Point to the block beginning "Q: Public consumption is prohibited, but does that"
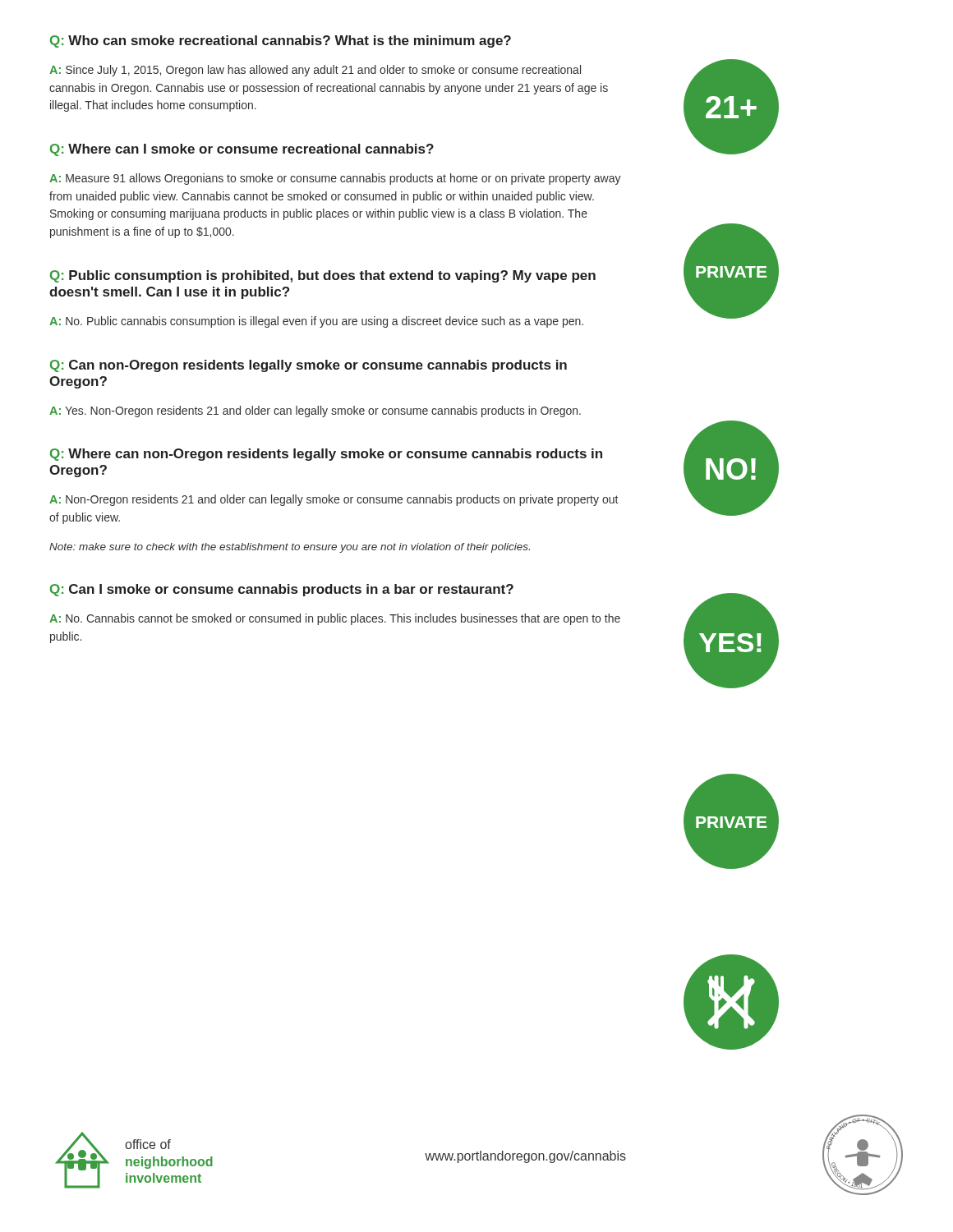The width and height of the screenshot is (953, 1232). pyautogui.click(x=323, y=276)
